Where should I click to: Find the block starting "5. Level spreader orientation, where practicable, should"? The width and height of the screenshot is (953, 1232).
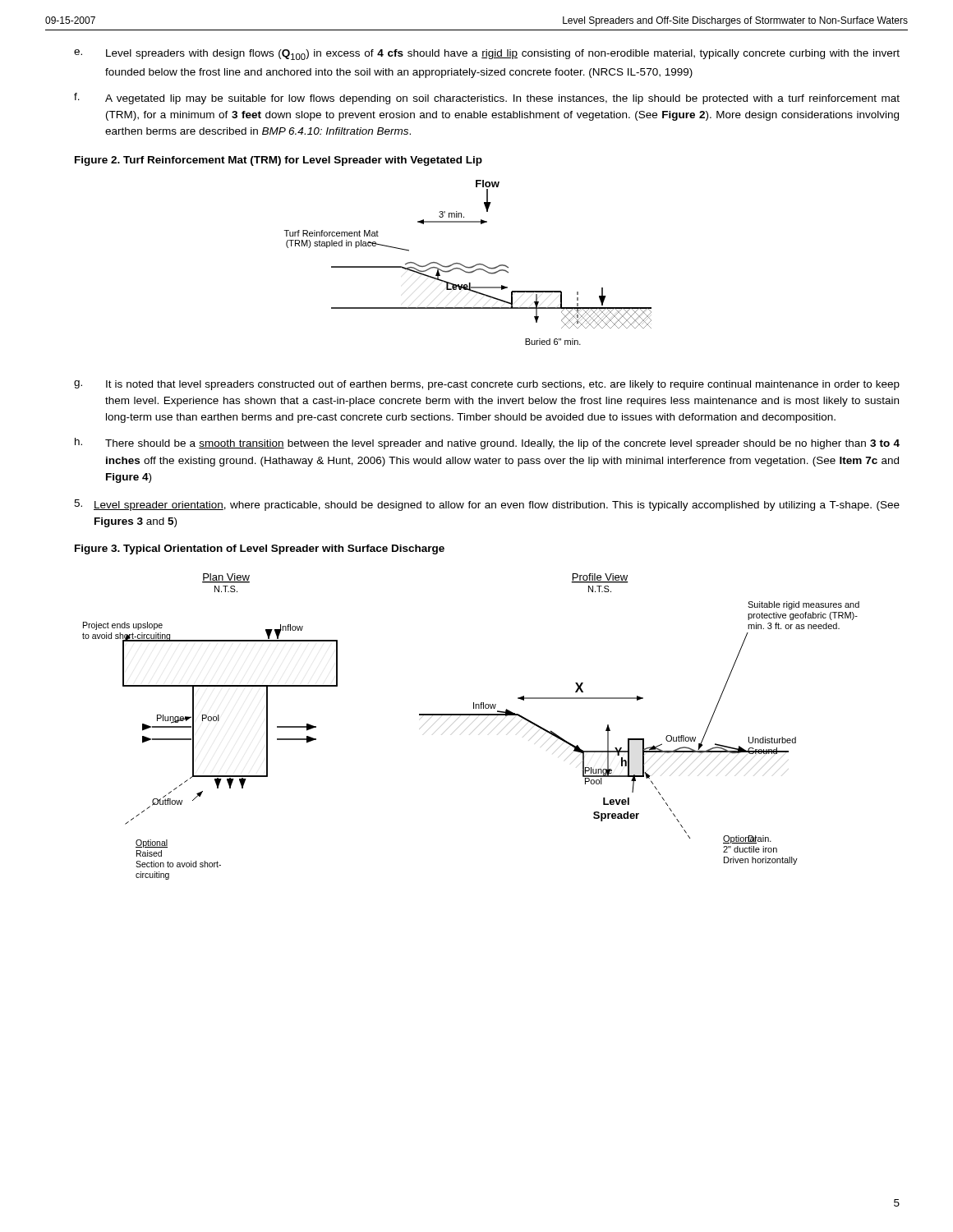(x=487, y=514)
